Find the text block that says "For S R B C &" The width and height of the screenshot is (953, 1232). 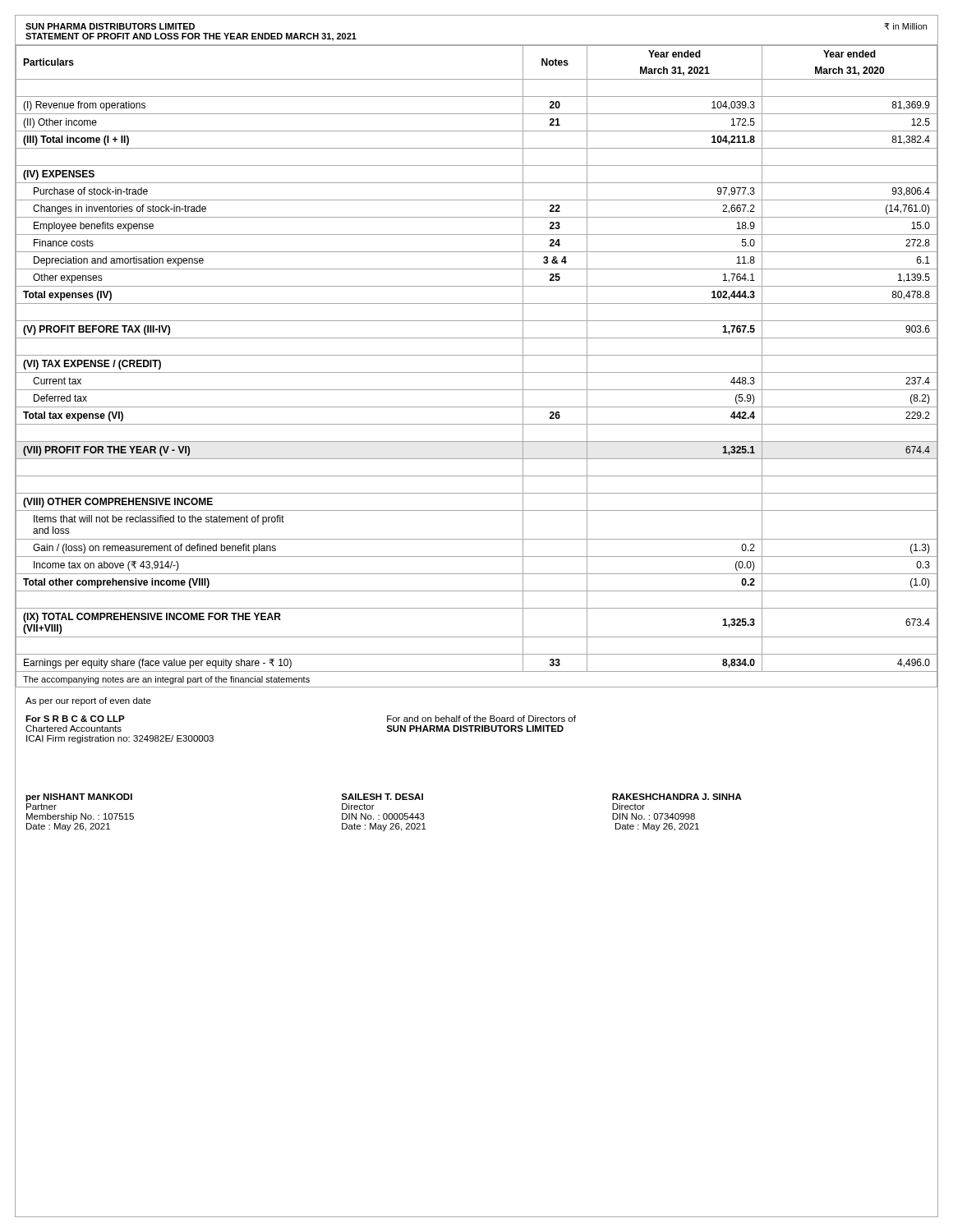(120, 728)
